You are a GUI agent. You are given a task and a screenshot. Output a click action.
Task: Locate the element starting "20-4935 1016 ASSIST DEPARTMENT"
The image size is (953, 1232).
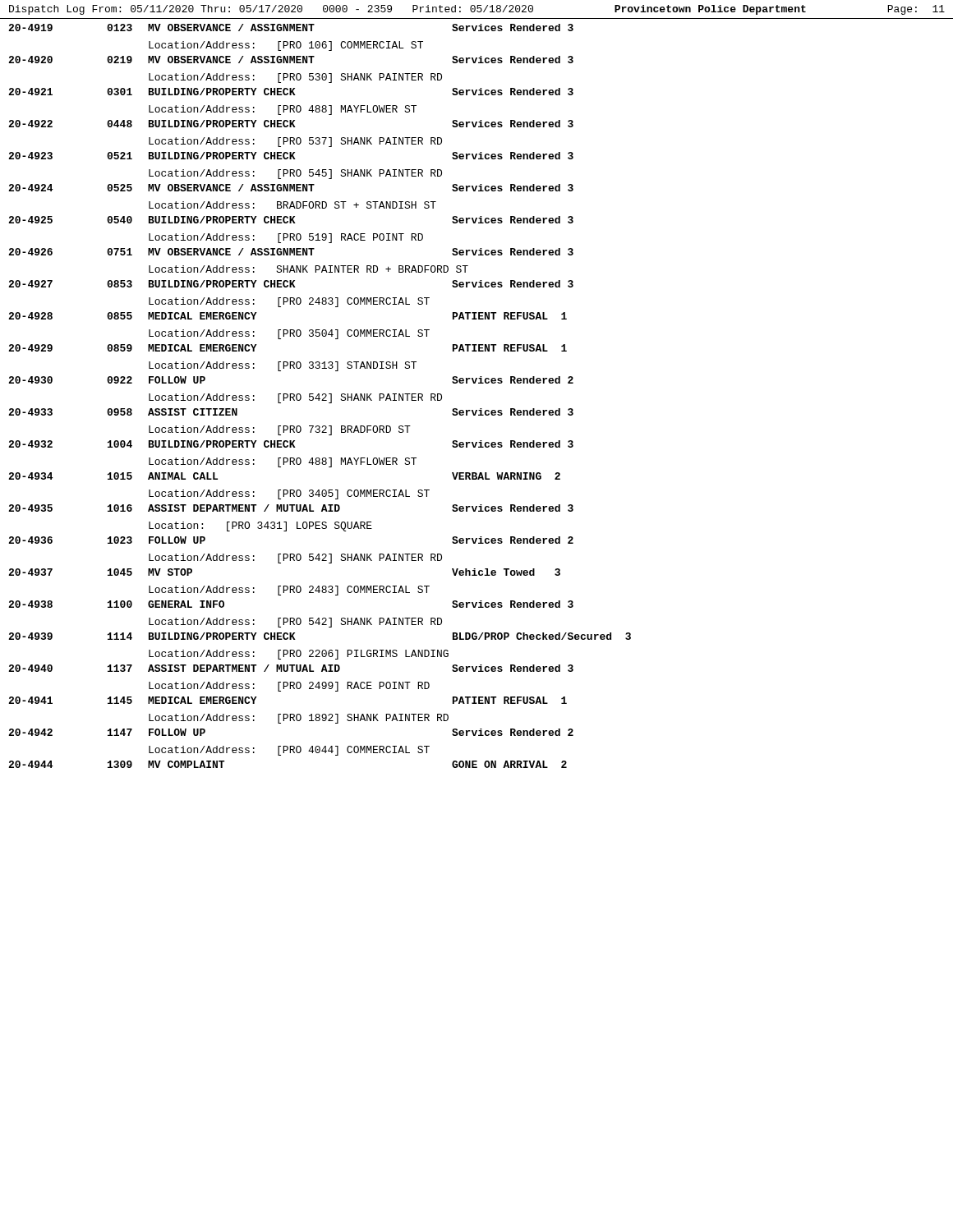[476, 509]
